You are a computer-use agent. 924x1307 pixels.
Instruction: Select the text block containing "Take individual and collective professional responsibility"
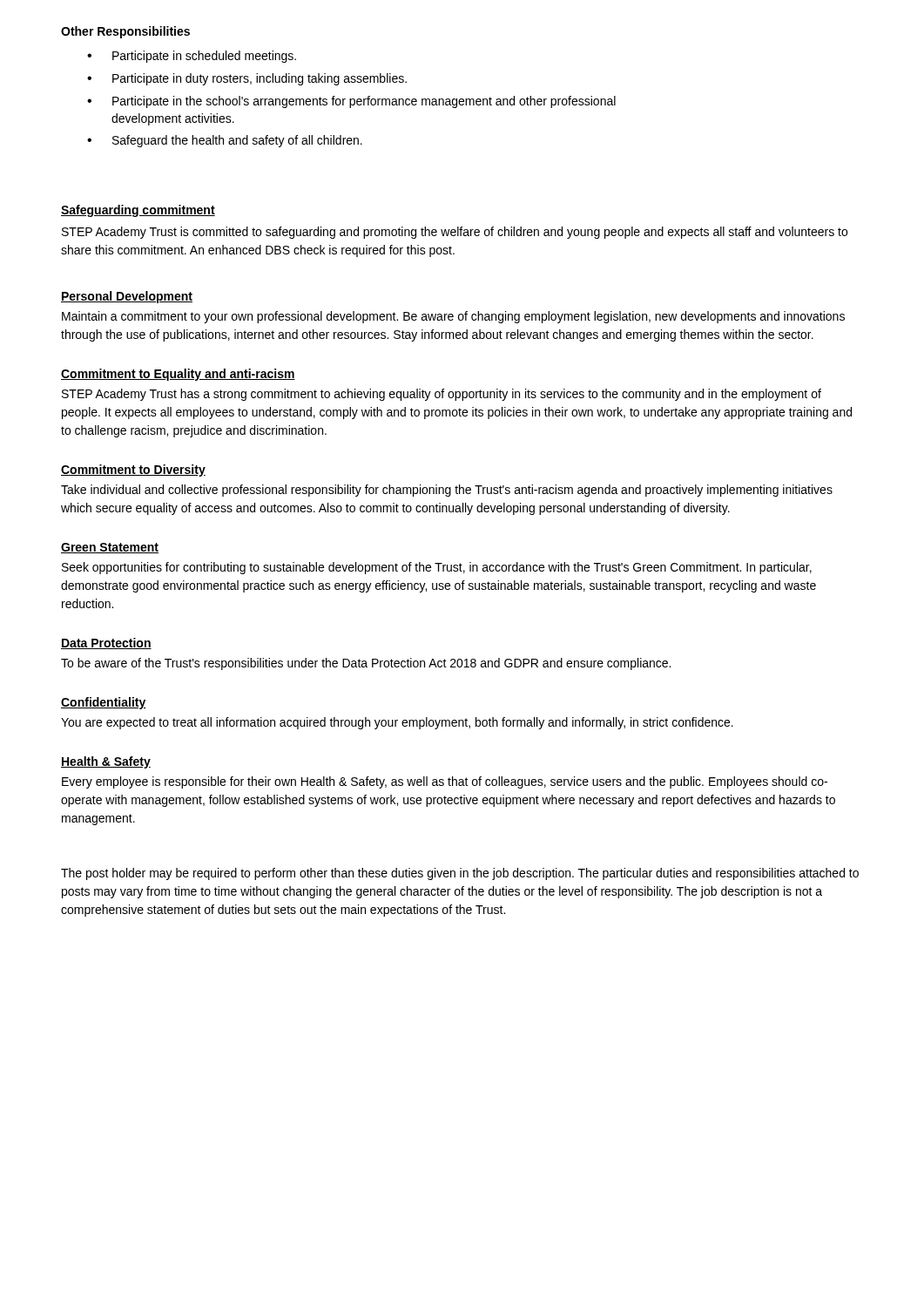(x=447, y=499)
